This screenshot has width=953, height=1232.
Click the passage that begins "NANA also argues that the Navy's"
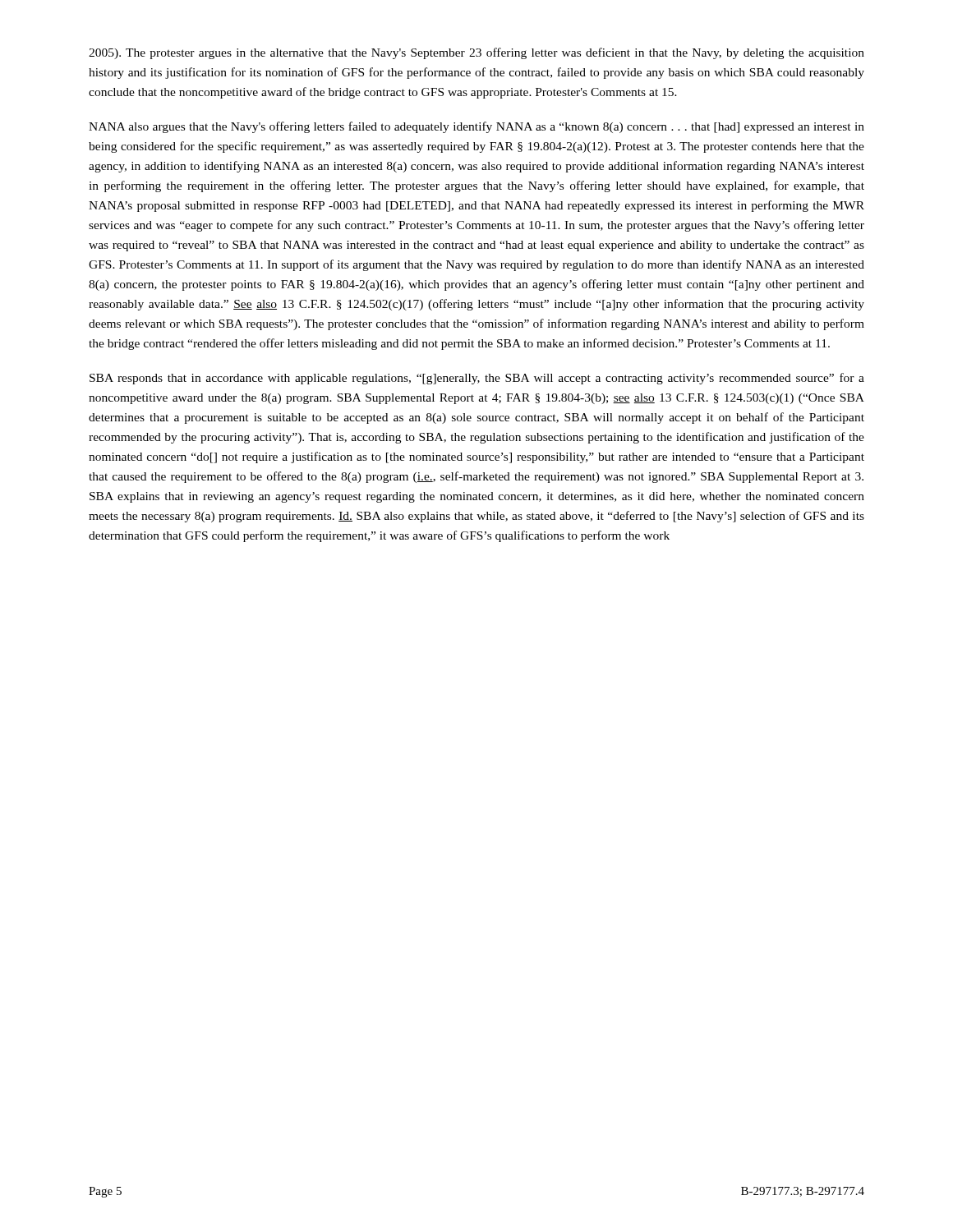tap(476, 235)
